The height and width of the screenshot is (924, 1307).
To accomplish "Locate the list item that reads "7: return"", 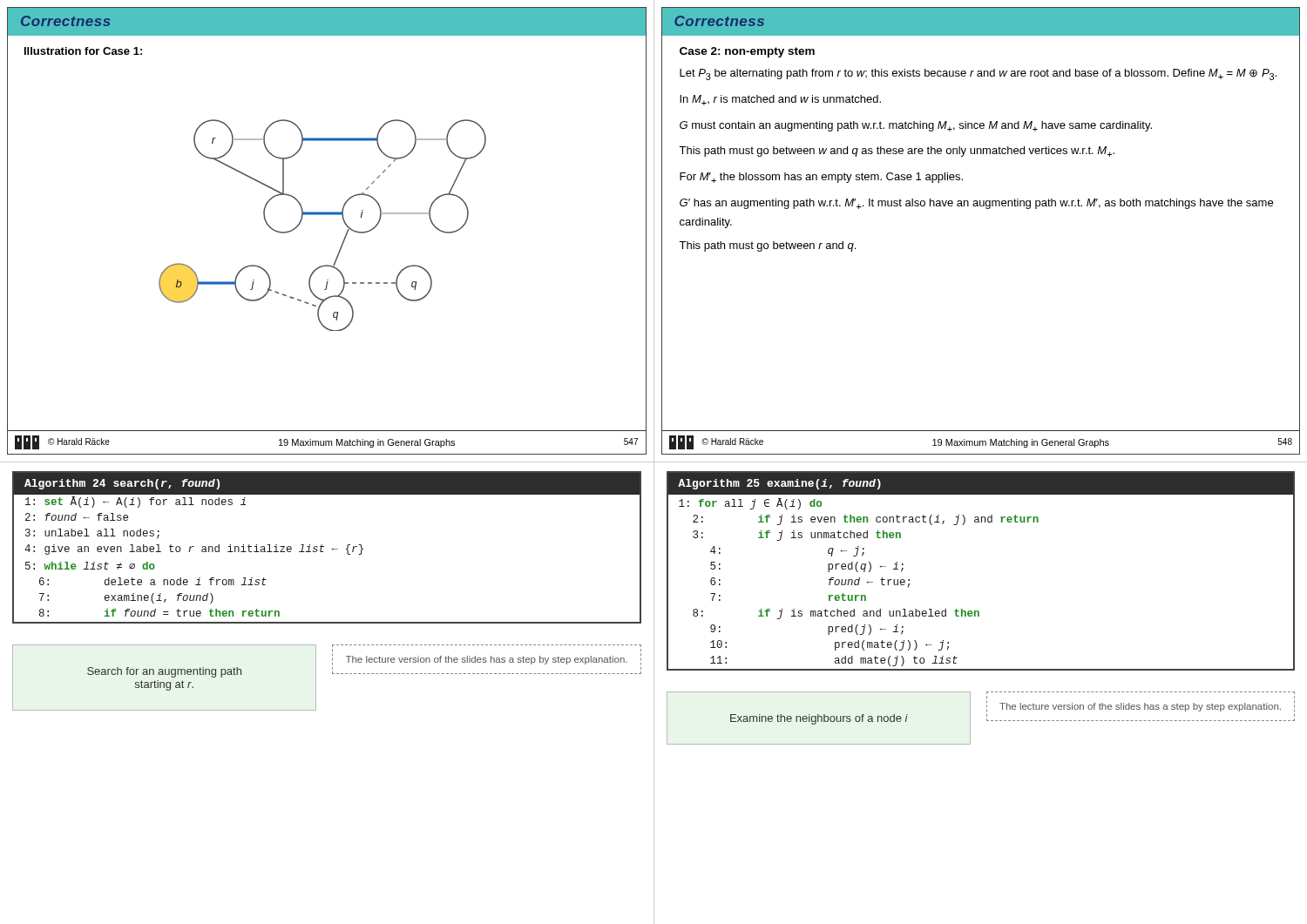I will click(x=788, y=598).
